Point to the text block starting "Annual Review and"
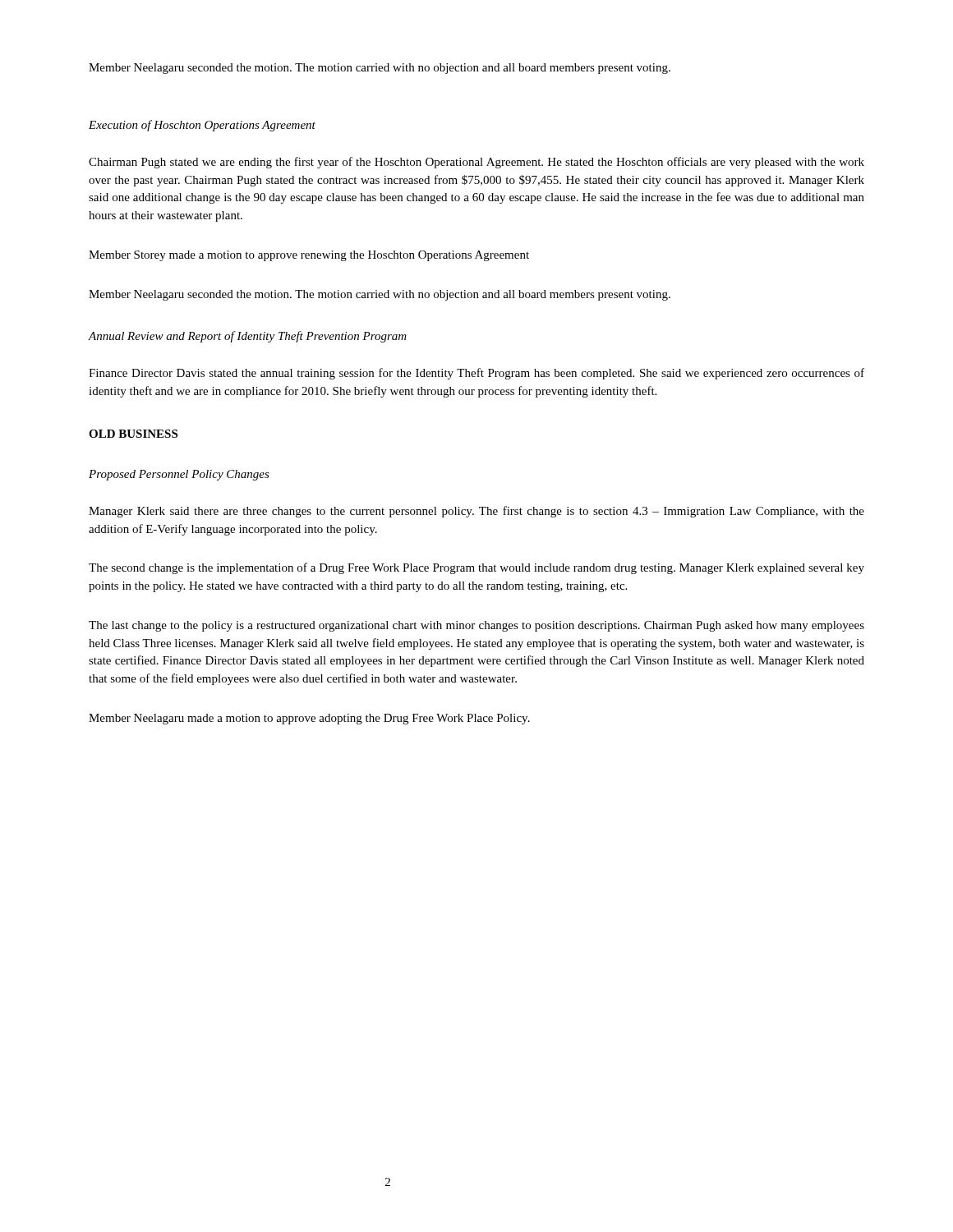953x1232 pixels. (x=248, y=336)
